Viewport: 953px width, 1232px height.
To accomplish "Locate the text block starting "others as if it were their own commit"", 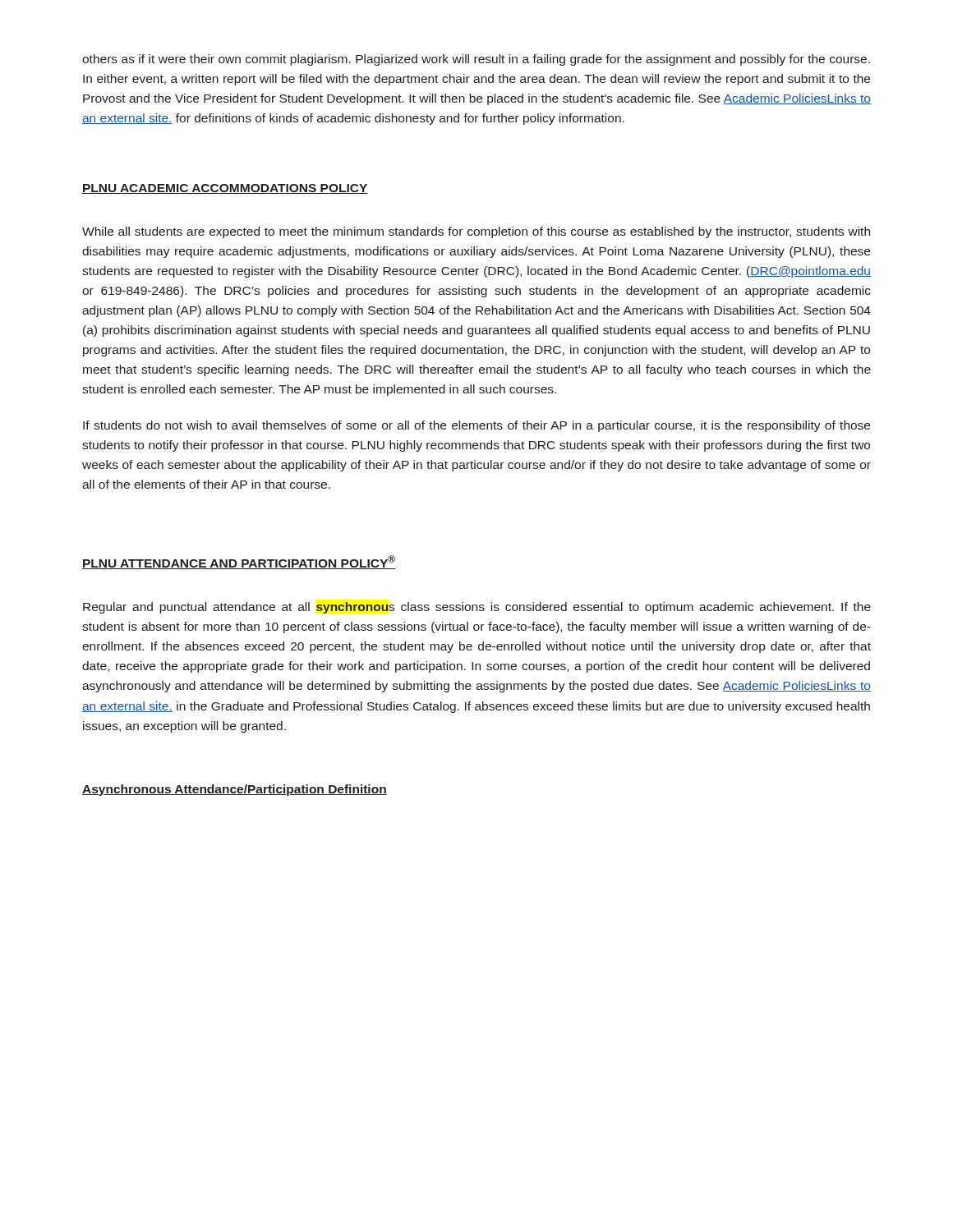I will pos(476,89).
